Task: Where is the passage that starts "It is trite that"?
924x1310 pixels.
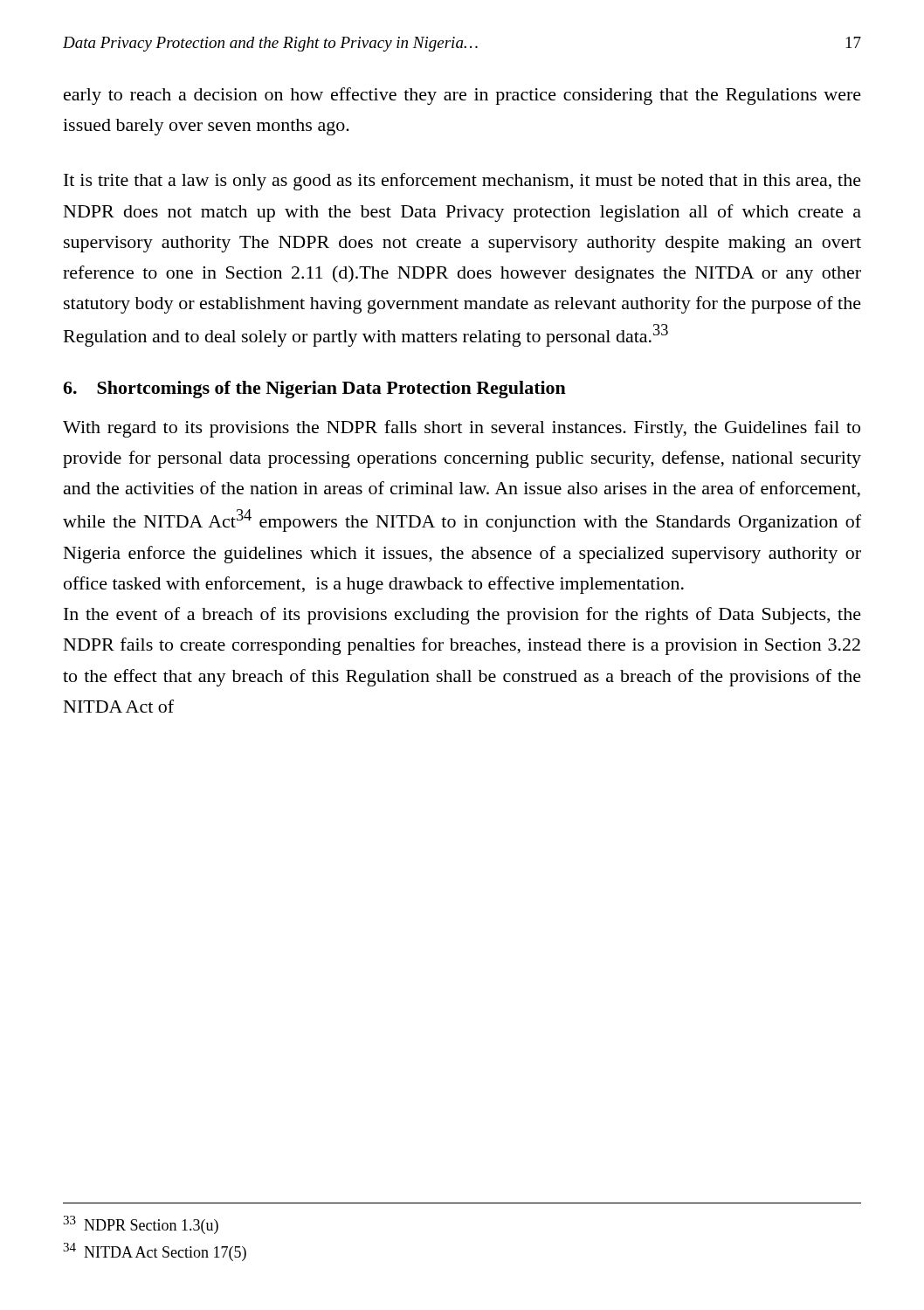Action: point(462,258)
